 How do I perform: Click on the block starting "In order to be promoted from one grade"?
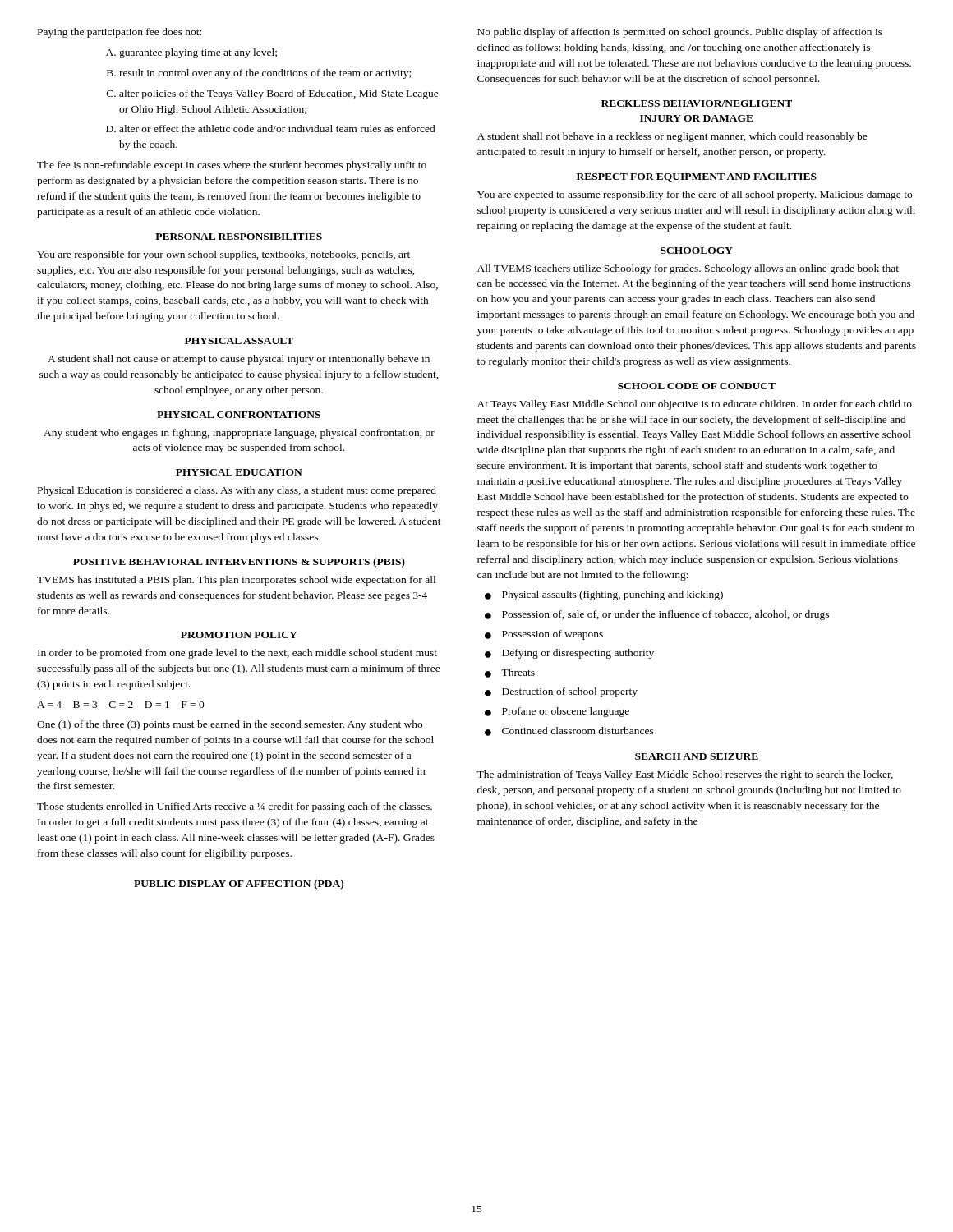coord(239,669)
